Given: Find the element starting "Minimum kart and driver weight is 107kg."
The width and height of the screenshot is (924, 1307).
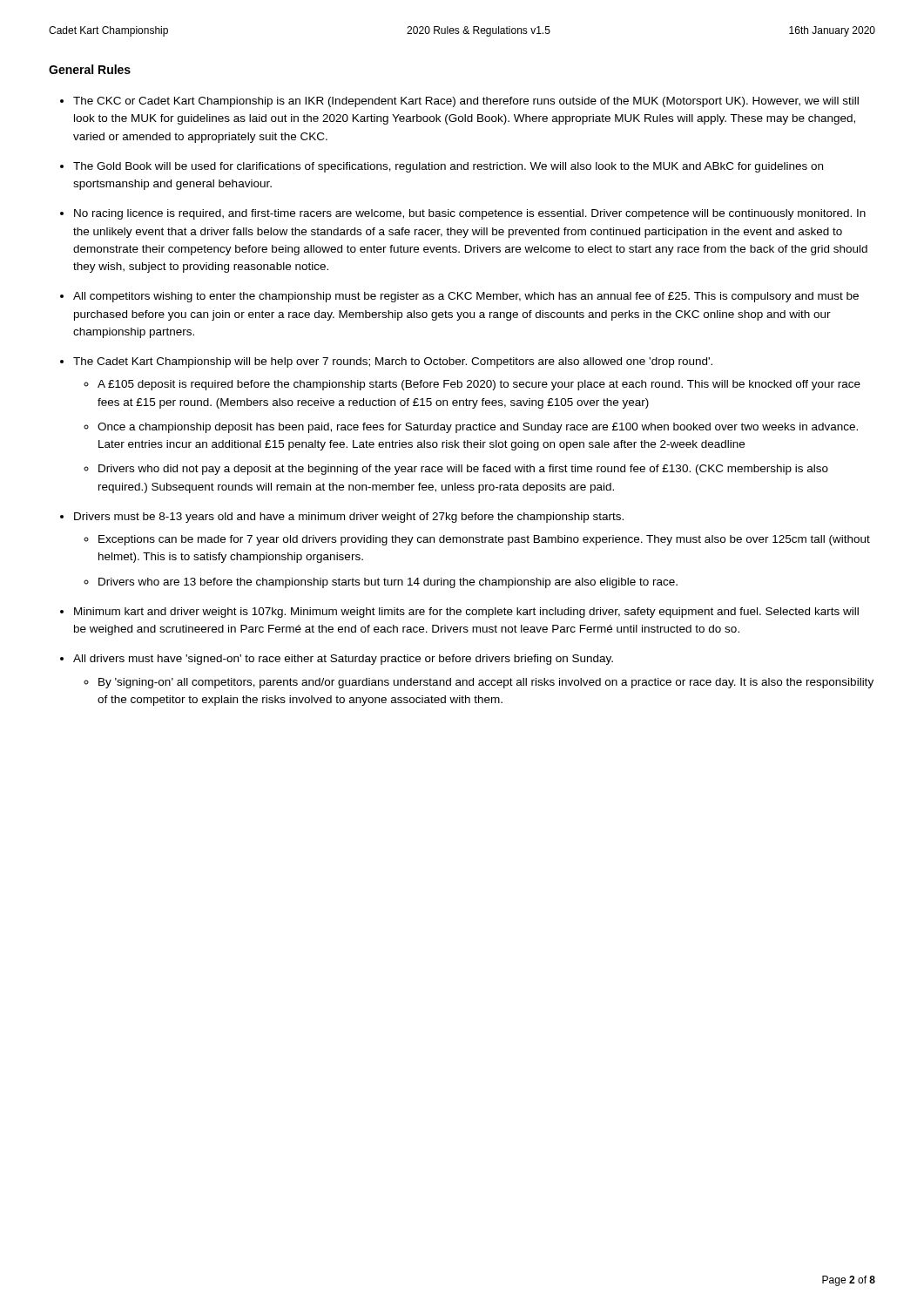Looking at the screenshot, I should pos(466,620).
